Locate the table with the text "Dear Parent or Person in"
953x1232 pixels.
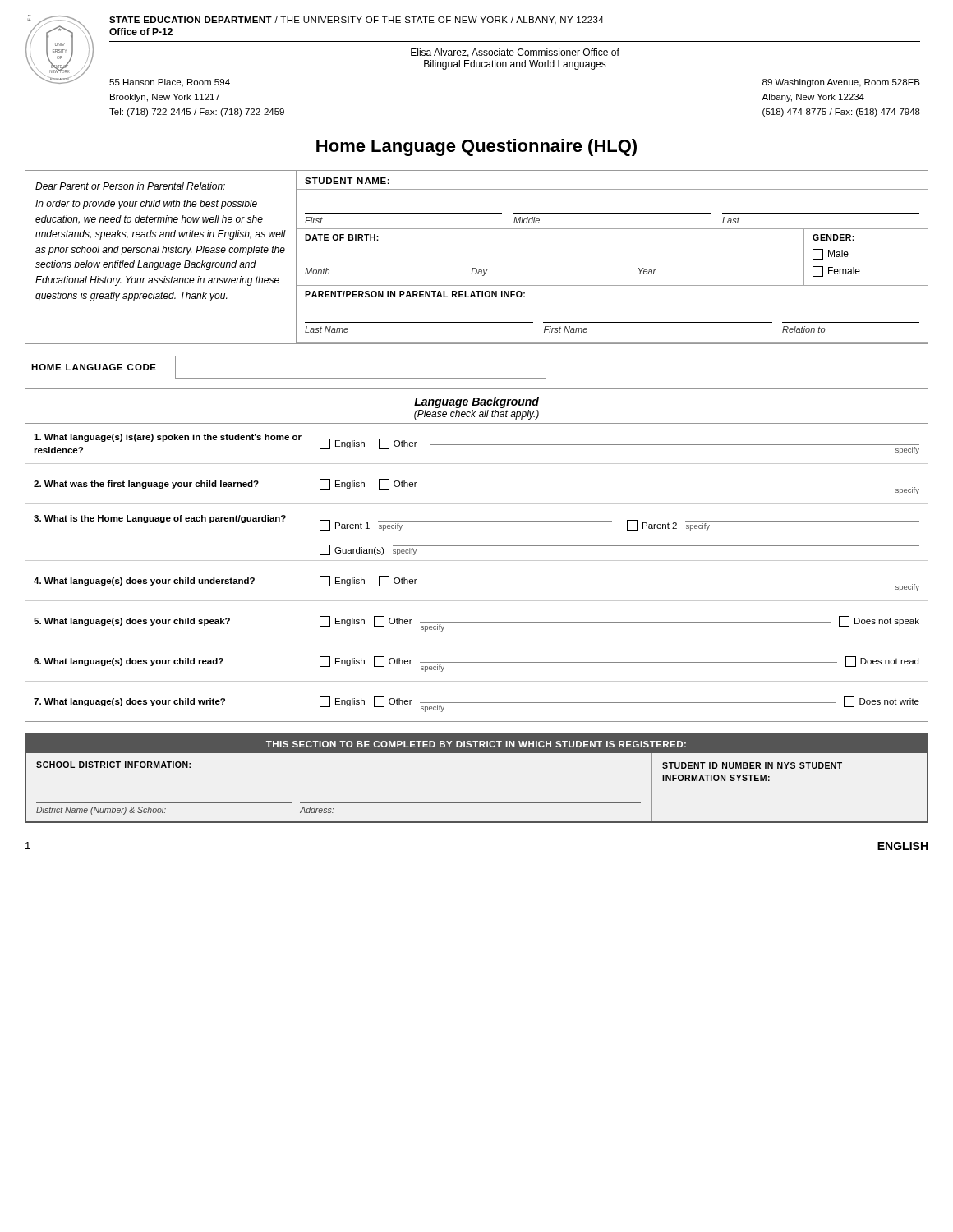(x=476, y=257)
